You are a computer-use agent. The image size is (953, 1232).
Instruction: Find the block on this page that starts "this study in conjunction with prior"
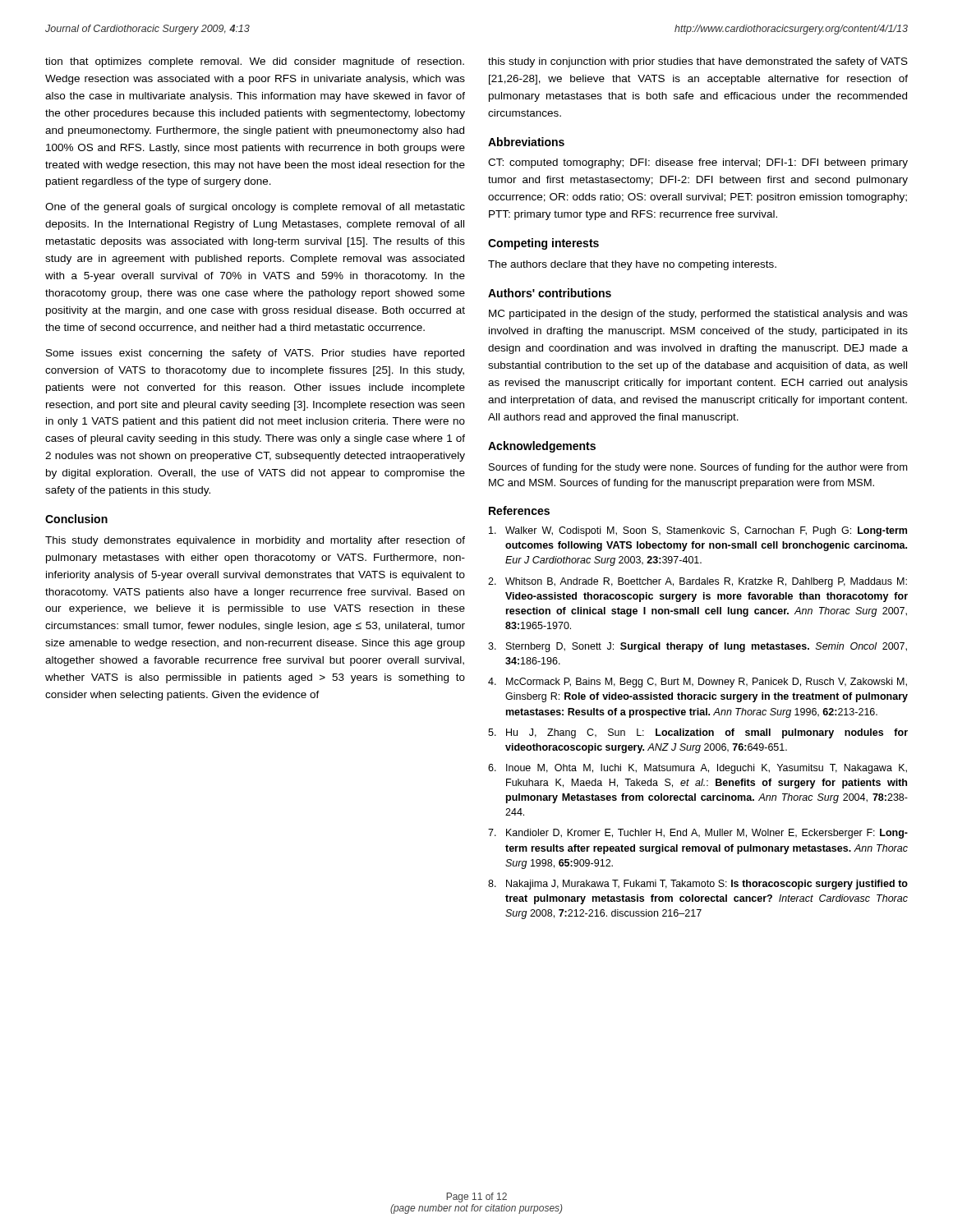[x=698, y=88]
